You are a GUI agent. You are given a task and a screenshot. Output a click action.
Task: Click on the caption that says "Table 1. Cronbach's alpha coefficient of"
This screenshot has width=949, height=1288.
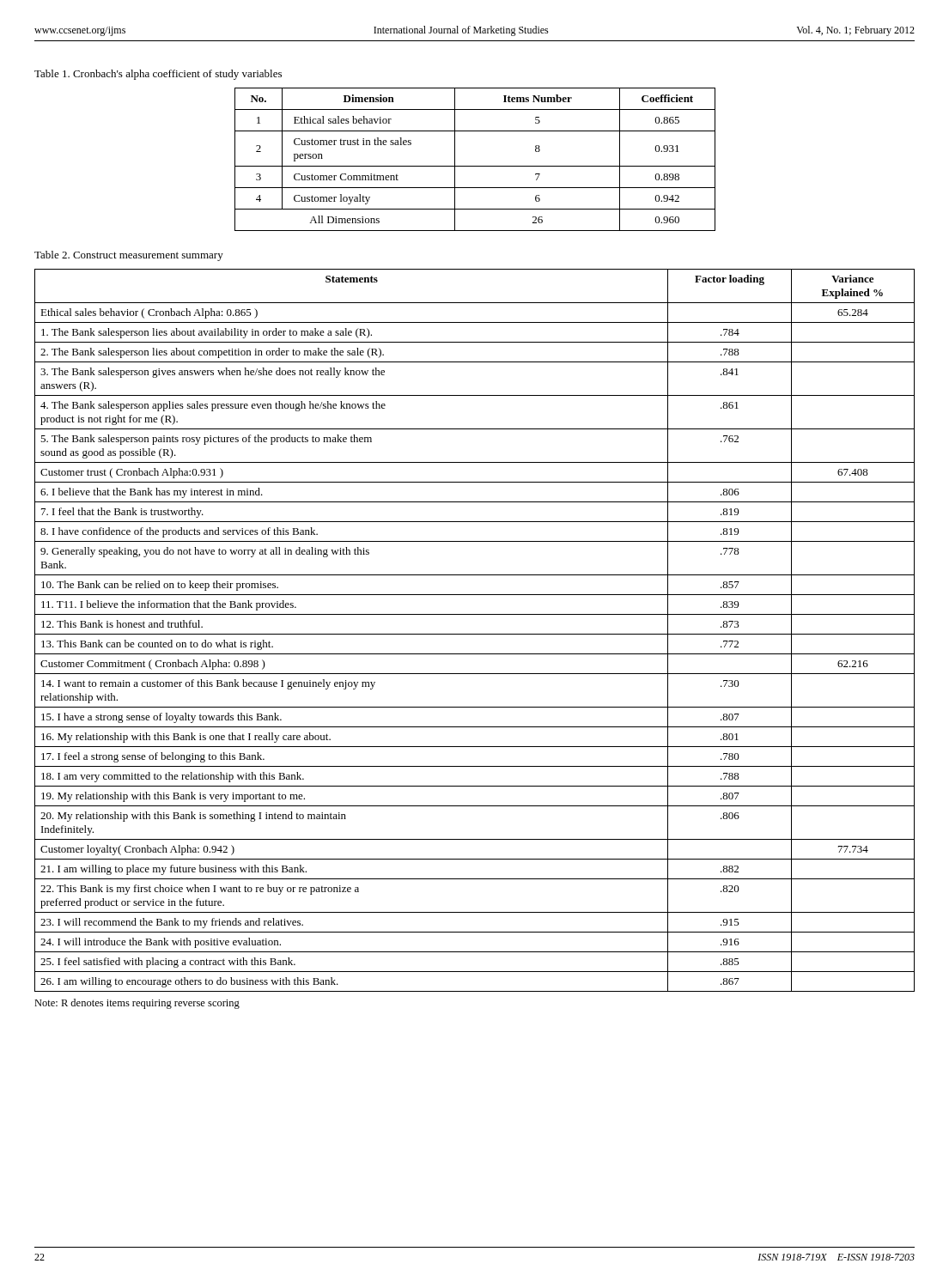click(x=158, y=73)
